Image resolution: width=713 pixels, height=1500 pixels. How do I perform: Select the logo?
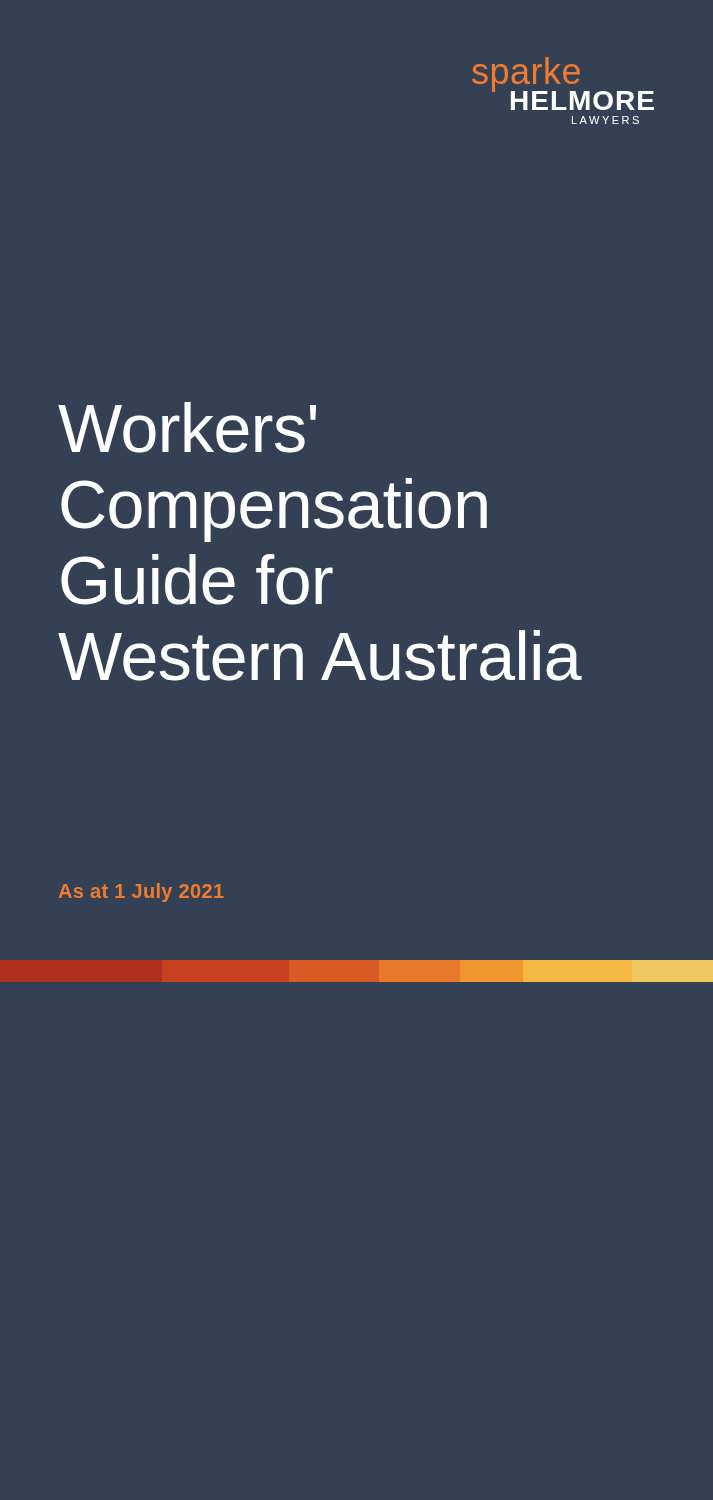(x=566, y=88)
